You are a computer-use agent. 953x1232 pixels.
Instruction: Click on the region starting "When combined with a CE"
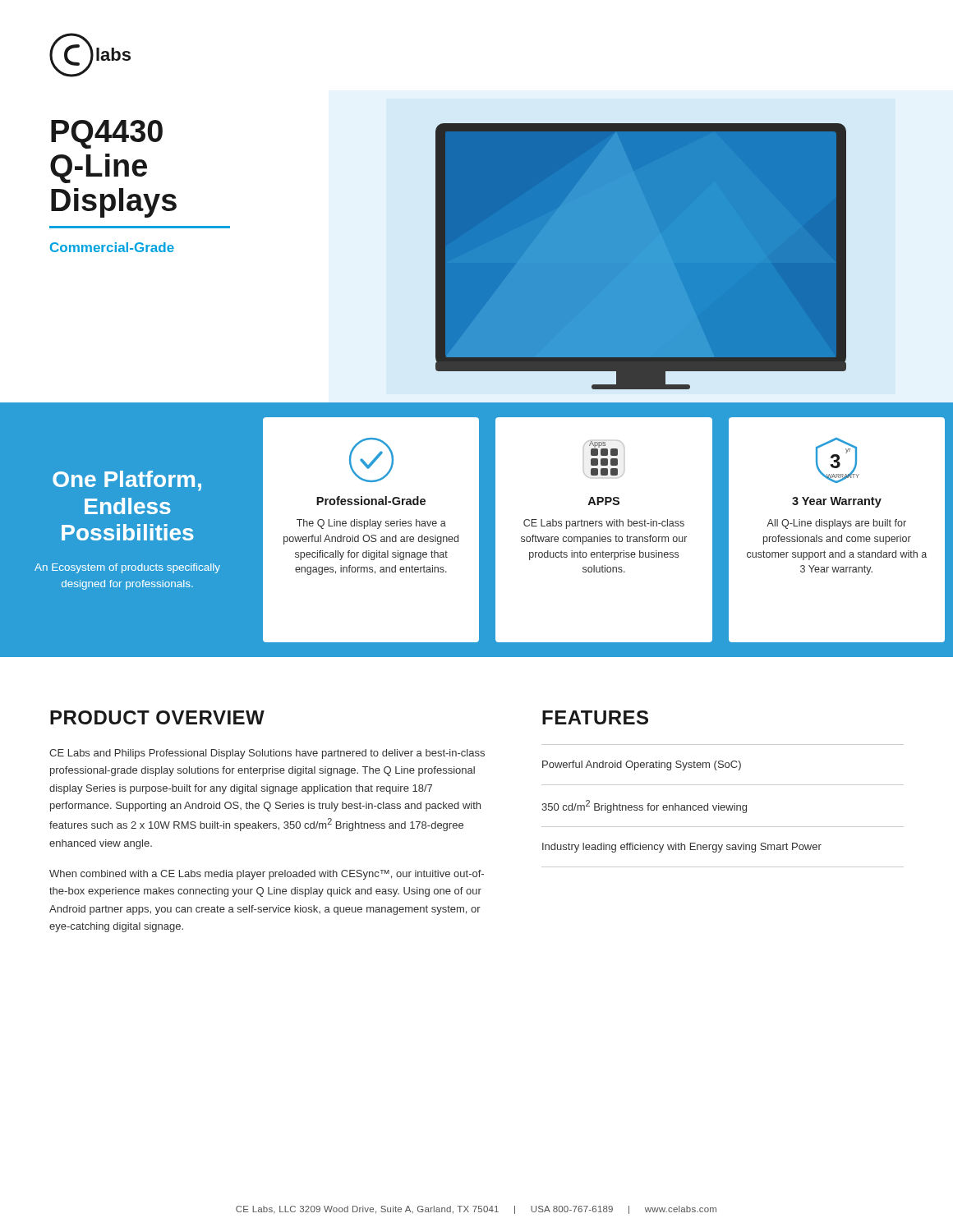click(267, 900)
